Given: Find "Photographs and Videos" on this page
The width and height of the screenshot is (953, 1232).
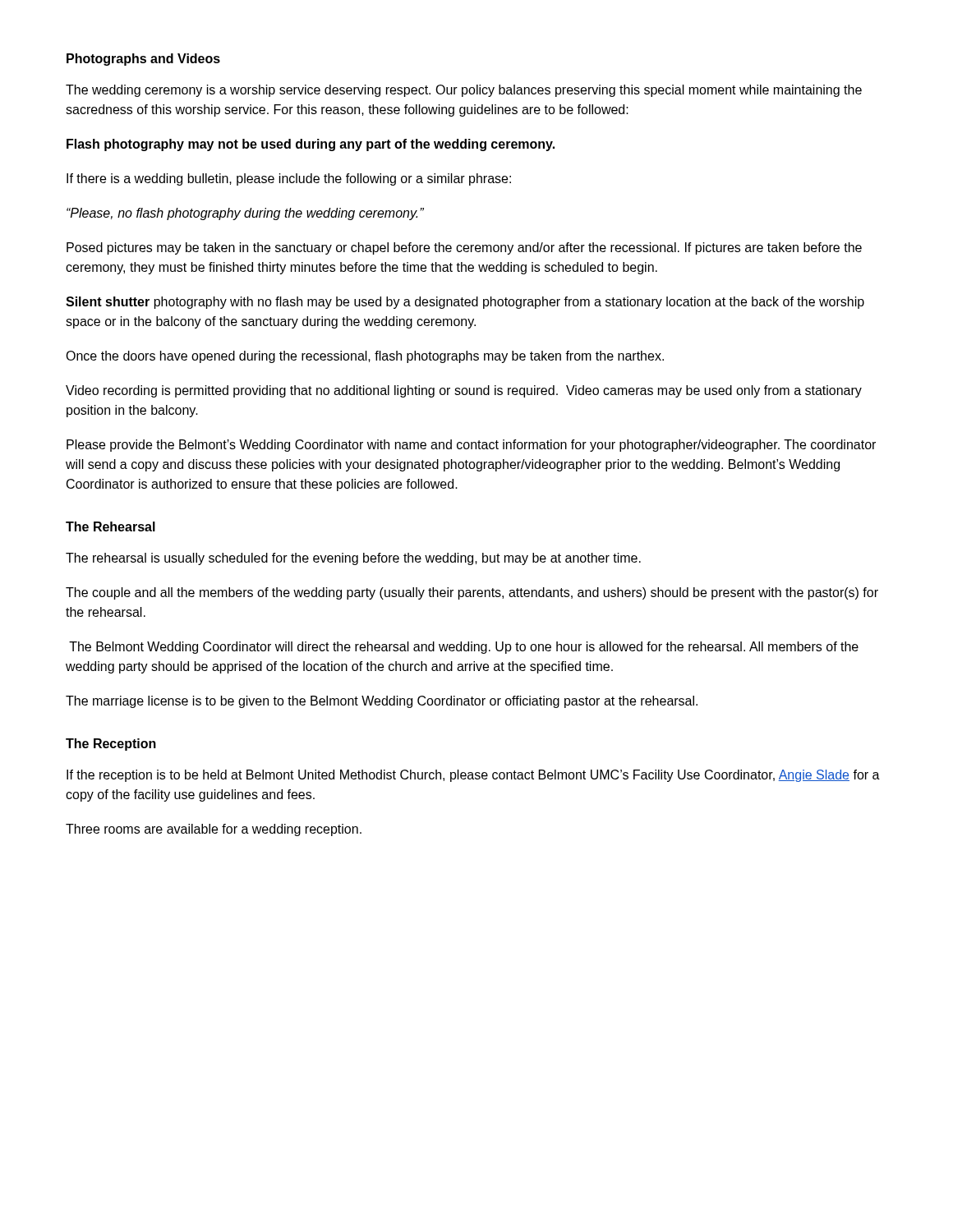Looking at the screenshot, I should [x=143, y=59].
